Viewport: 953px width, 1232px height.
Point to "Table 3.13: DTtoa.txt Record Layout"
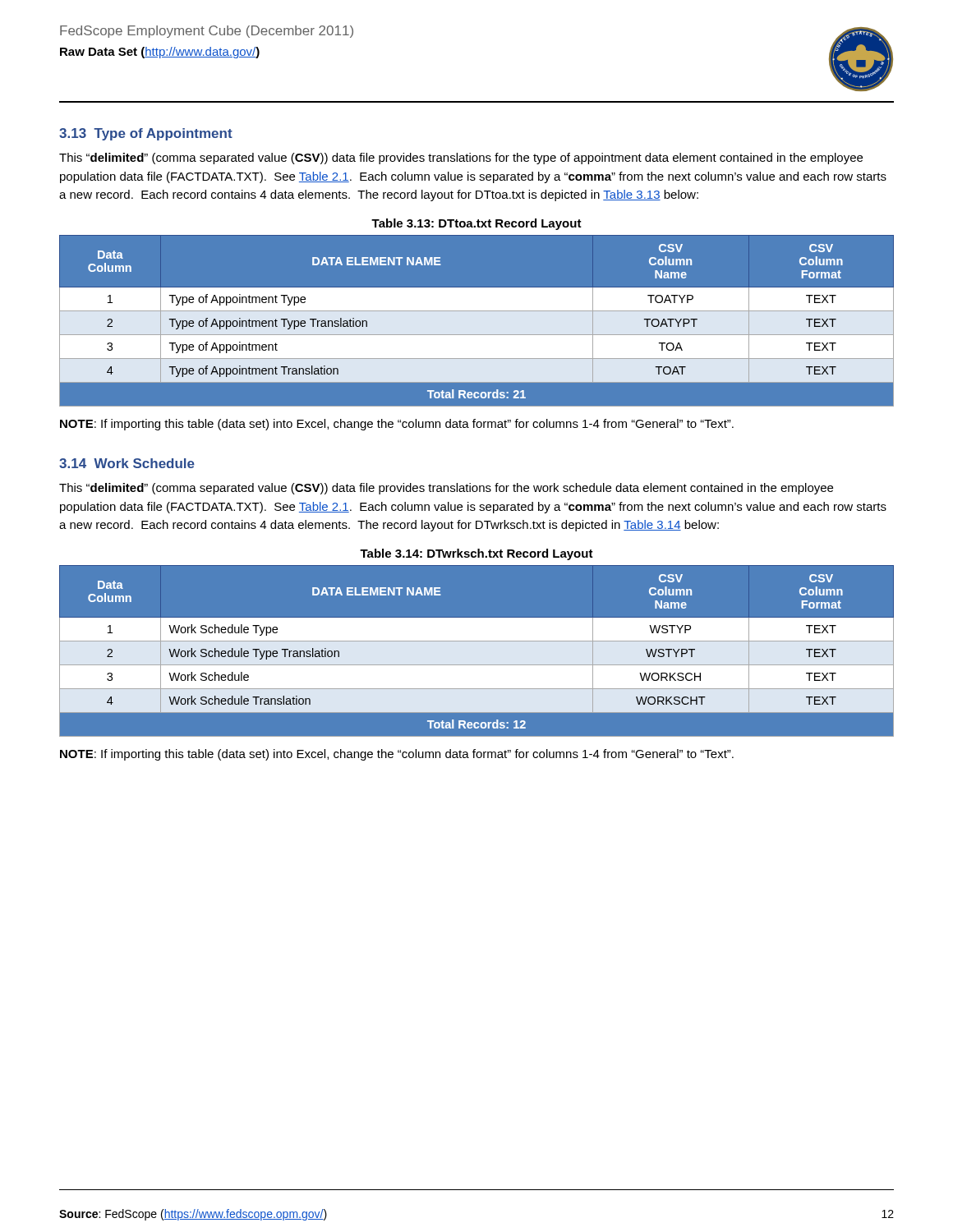pos(476,223)
